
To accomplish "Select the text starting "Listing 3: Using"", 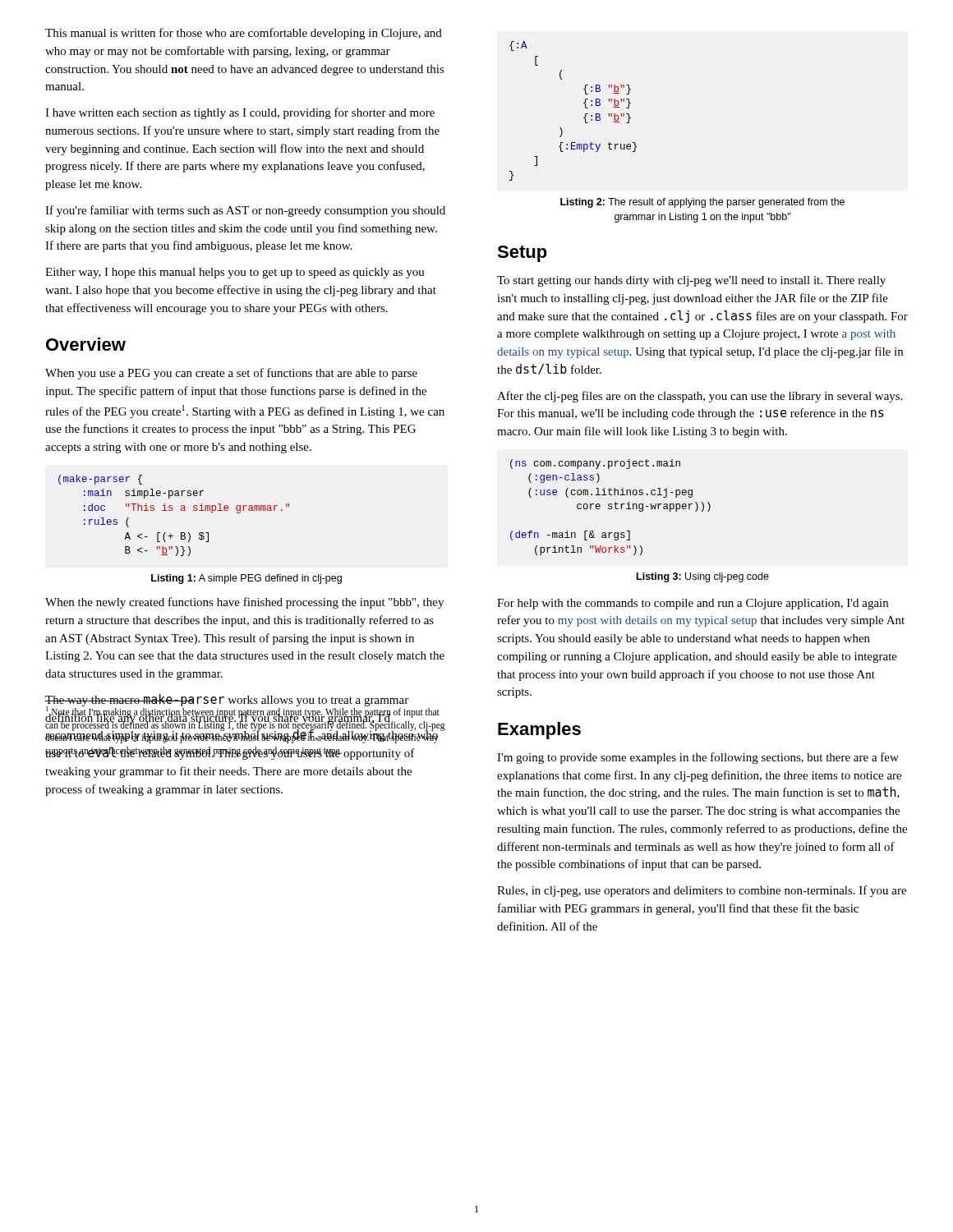I will click(702, 577).
